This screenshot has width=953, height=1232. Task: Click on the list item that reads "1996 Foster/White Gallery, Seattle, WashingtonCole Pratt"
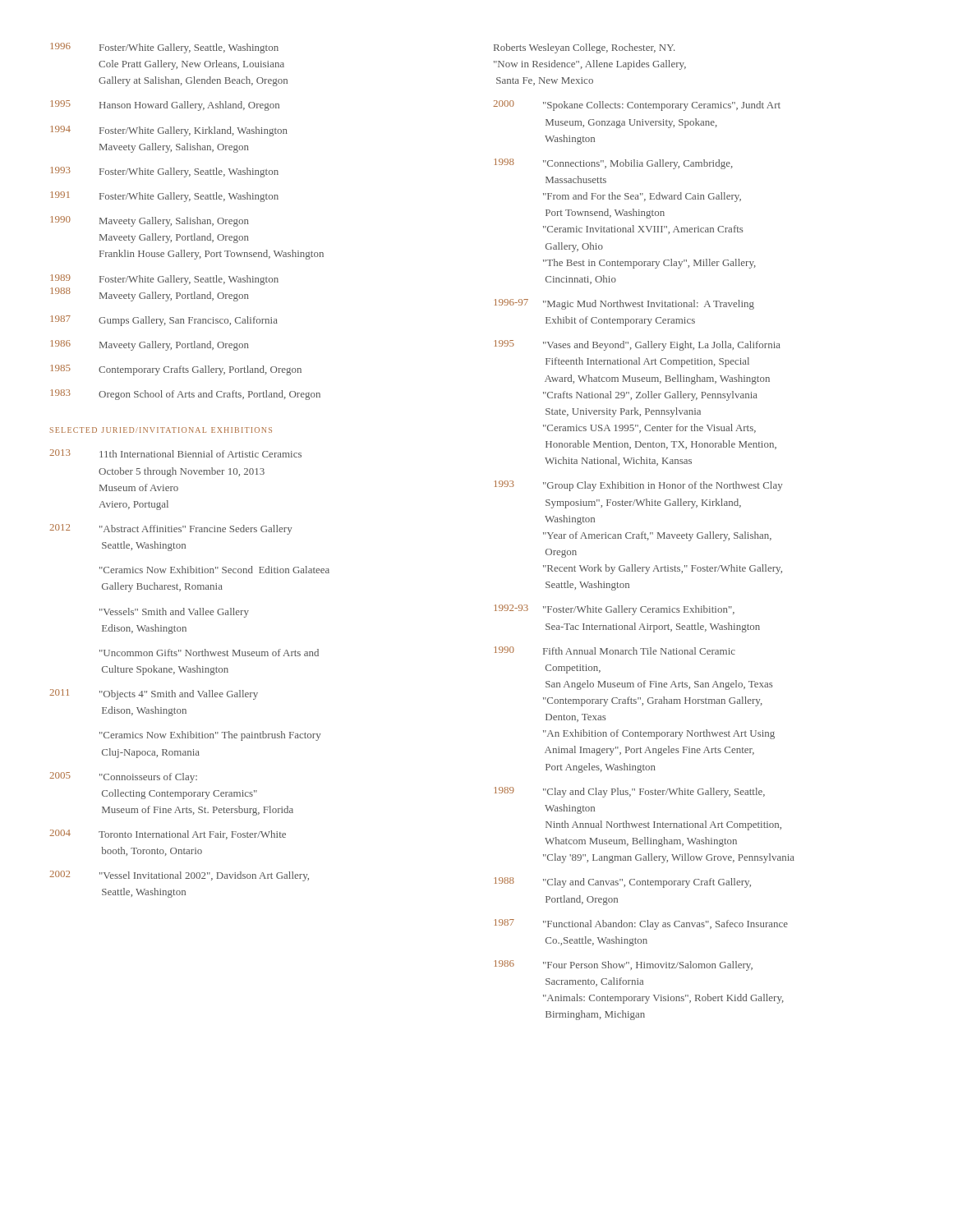246,64
